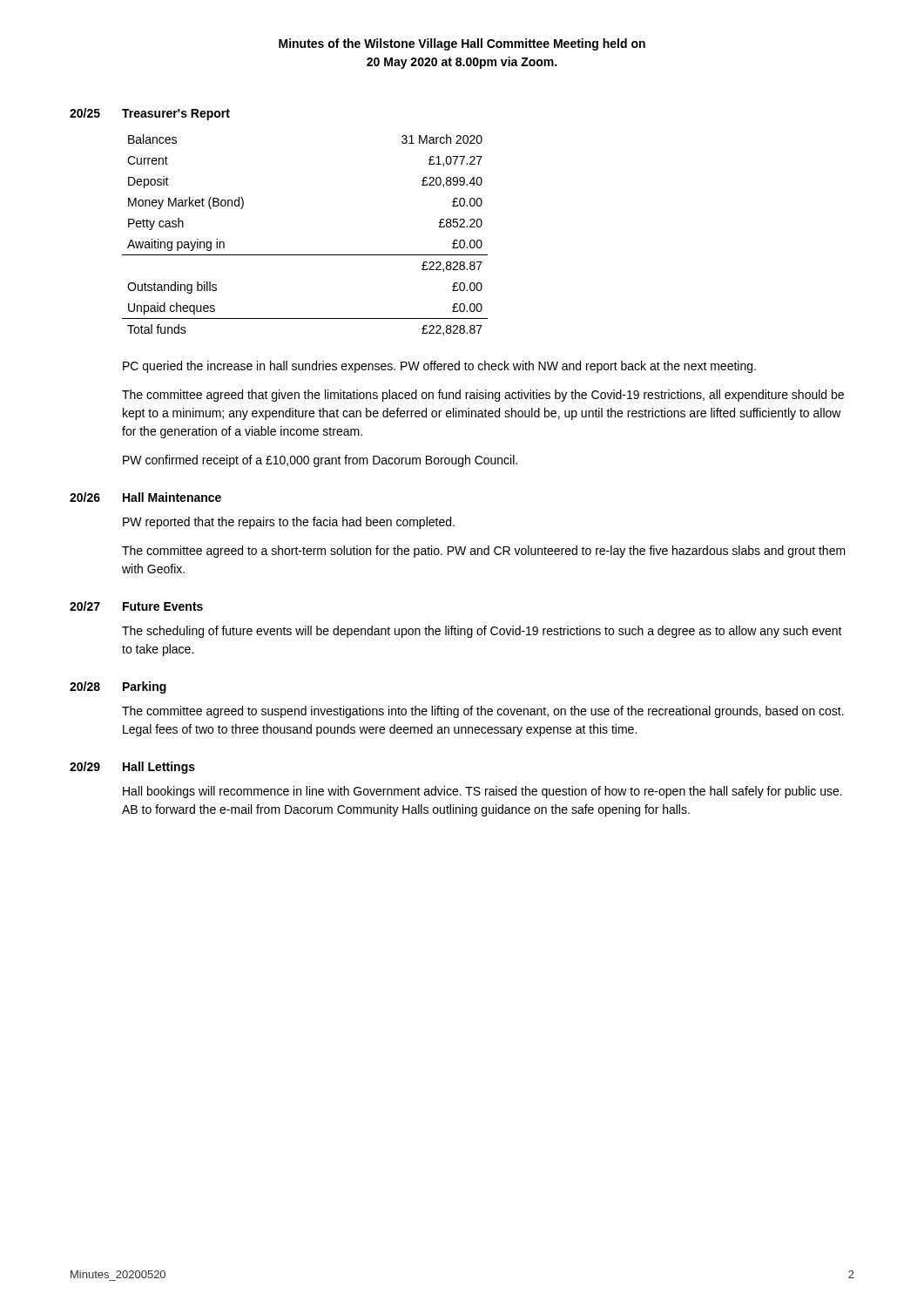Select the table that reads "Unpaid cheques"
The height and width of the screenshot is (1307, 924).
click(488, 234)
